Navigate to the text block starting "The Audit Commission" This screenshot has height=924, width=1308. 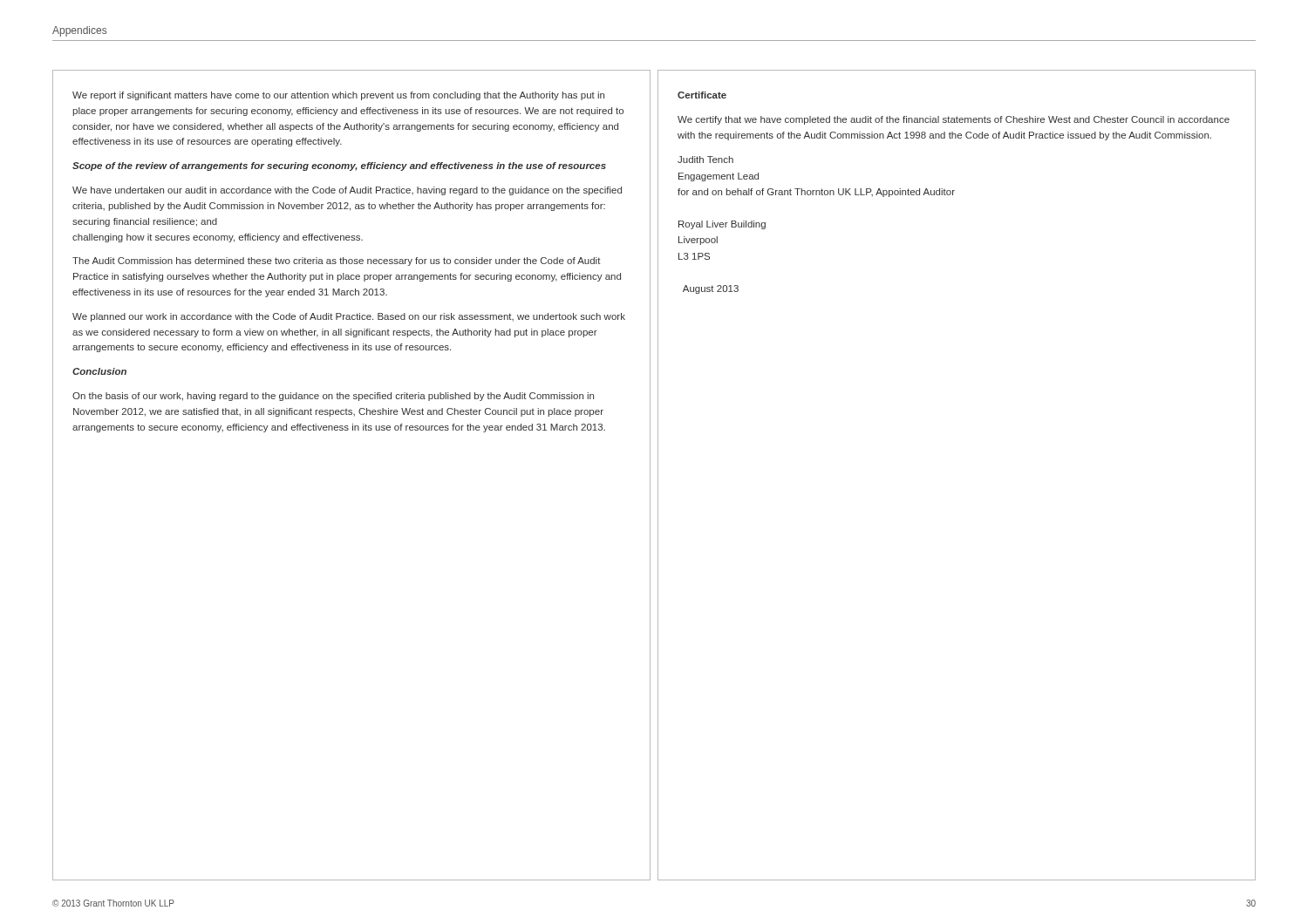click(351, 277)
